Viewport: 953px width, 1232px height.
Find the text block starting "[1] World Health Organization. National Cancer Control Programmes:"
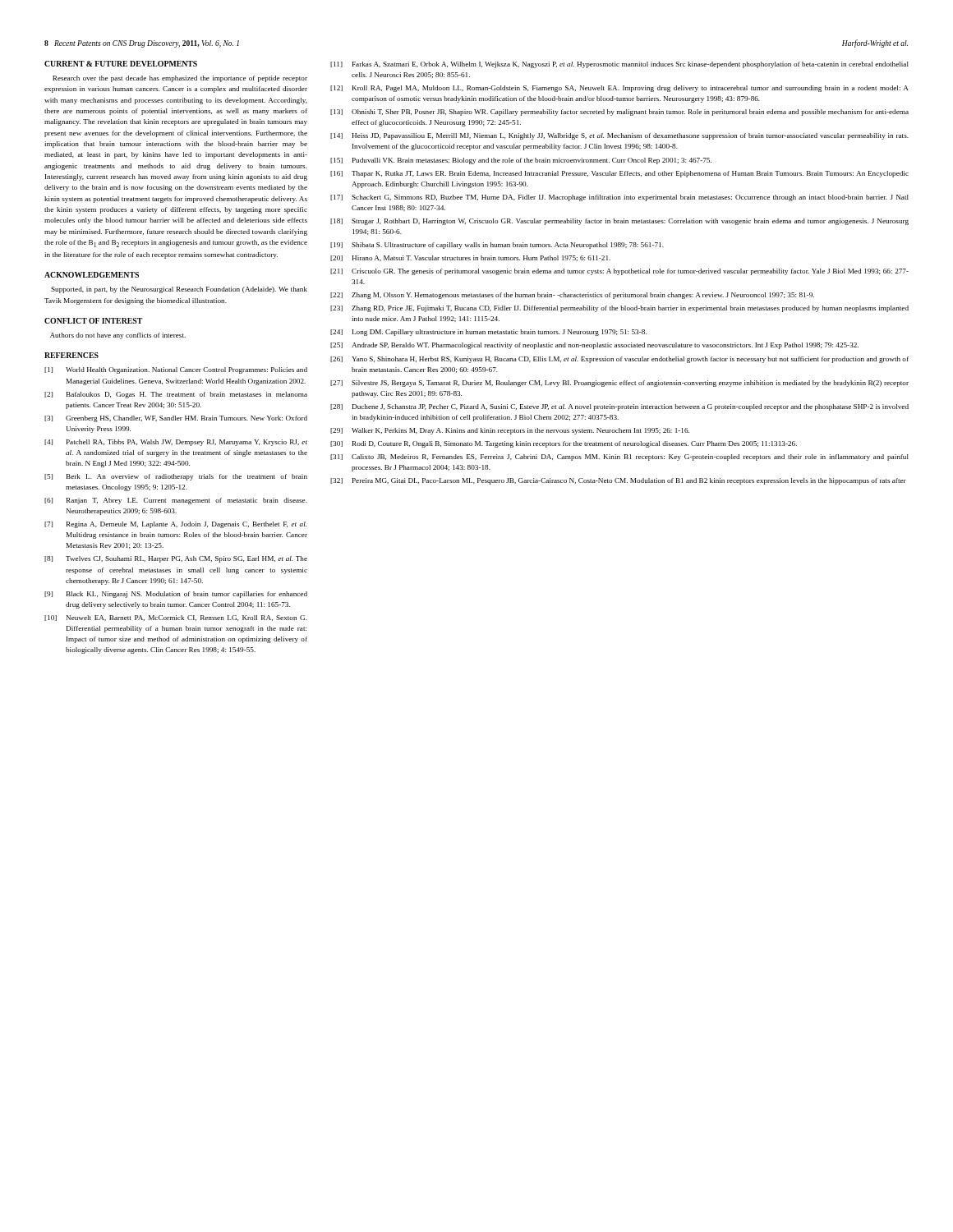click(x=176, y=376)
